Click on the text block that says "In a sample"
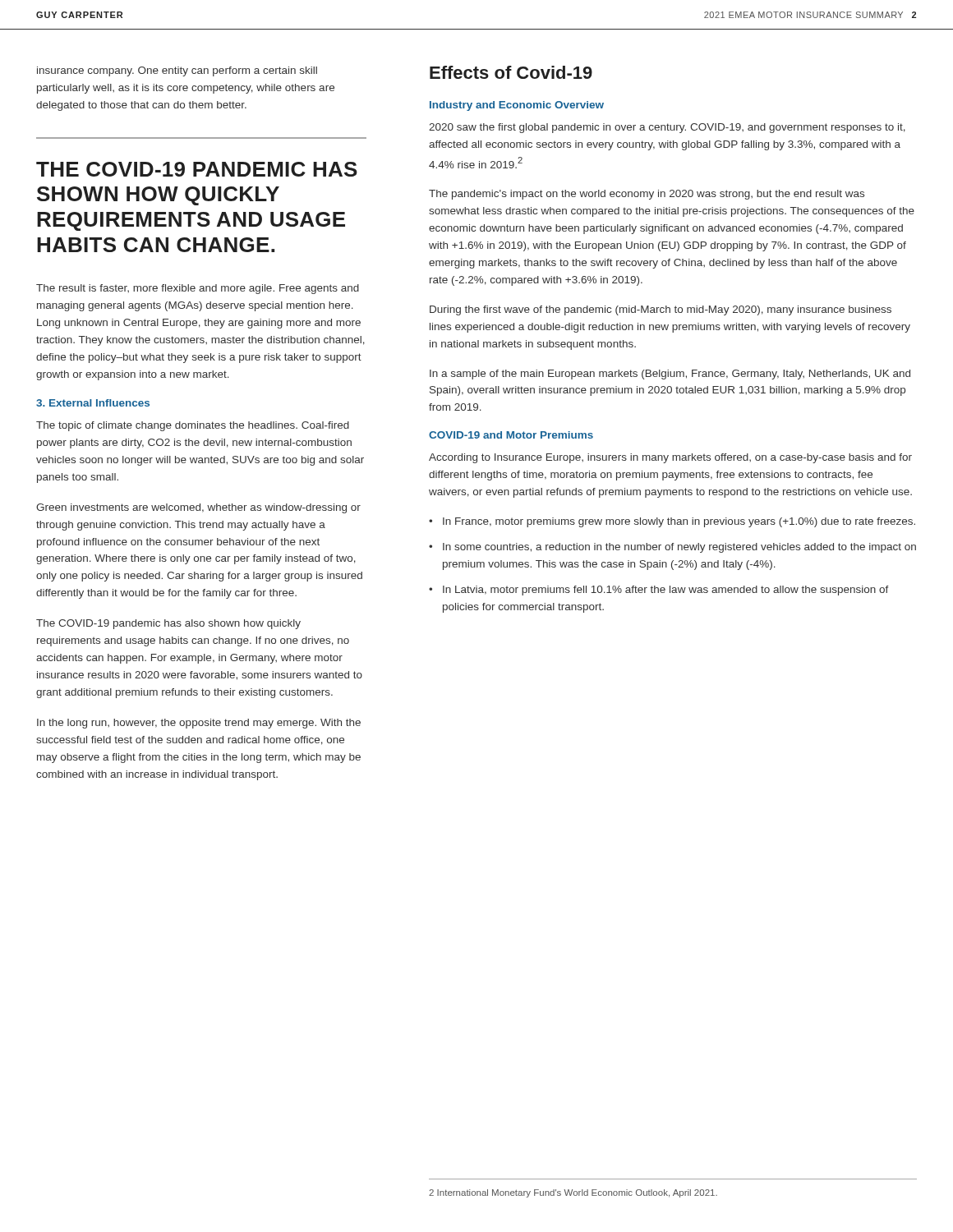Viewport: 953px width, 1232px height. [670, 390]
